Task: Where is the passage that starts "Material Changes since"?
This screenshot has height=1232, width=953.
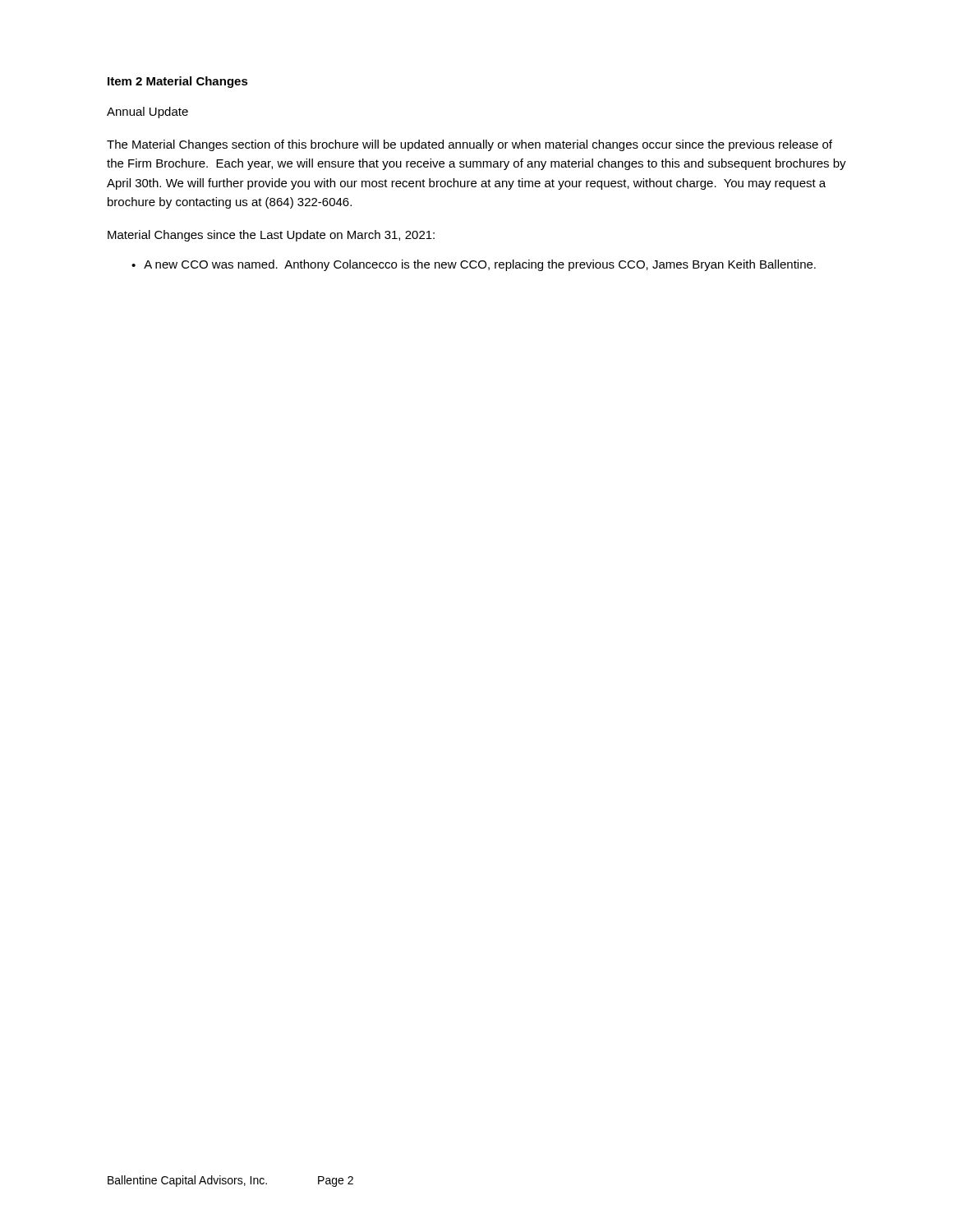Action: click(271, 235)
